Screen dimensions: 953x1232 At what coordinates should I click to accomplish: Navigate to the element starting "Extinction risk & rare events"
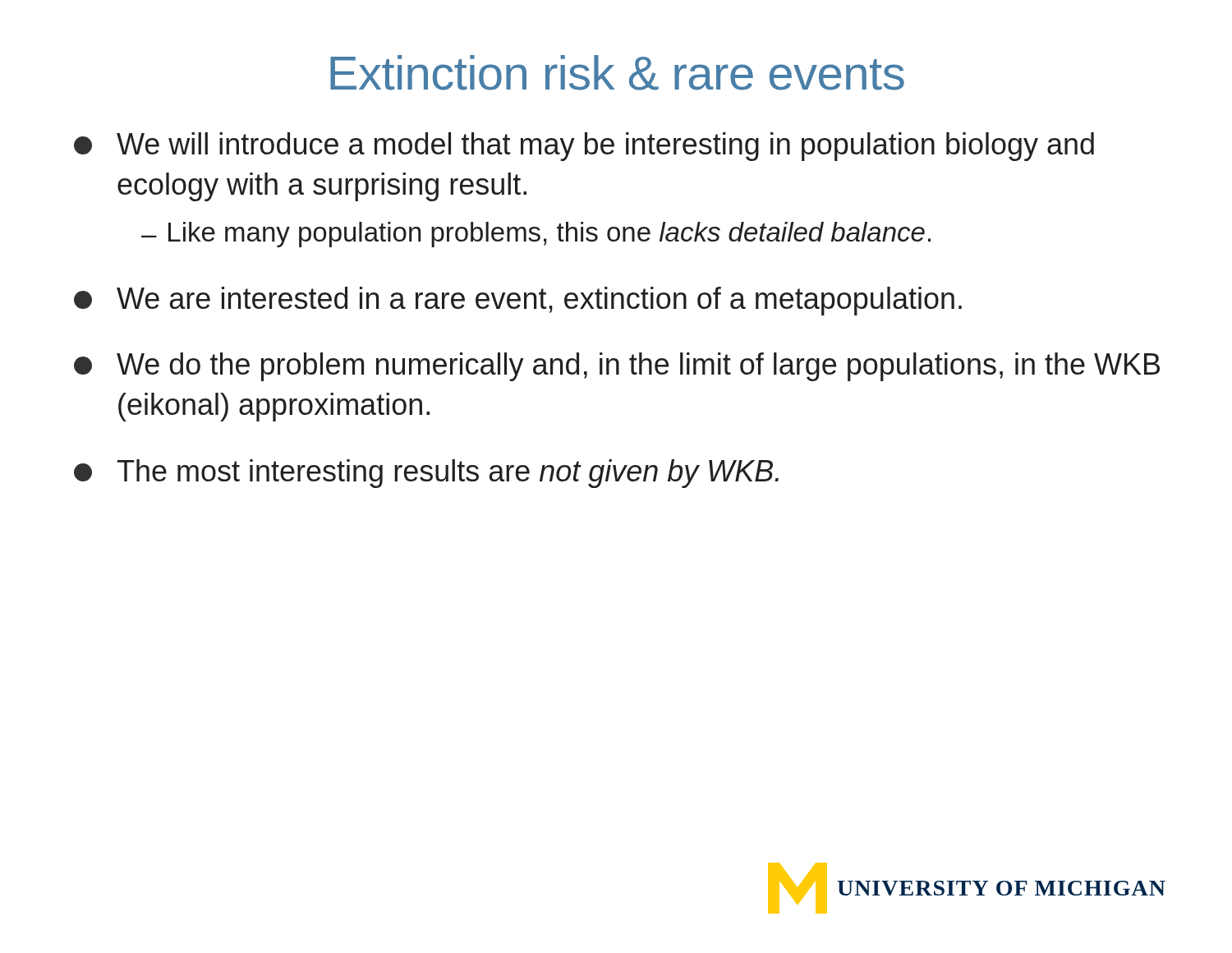616,73
